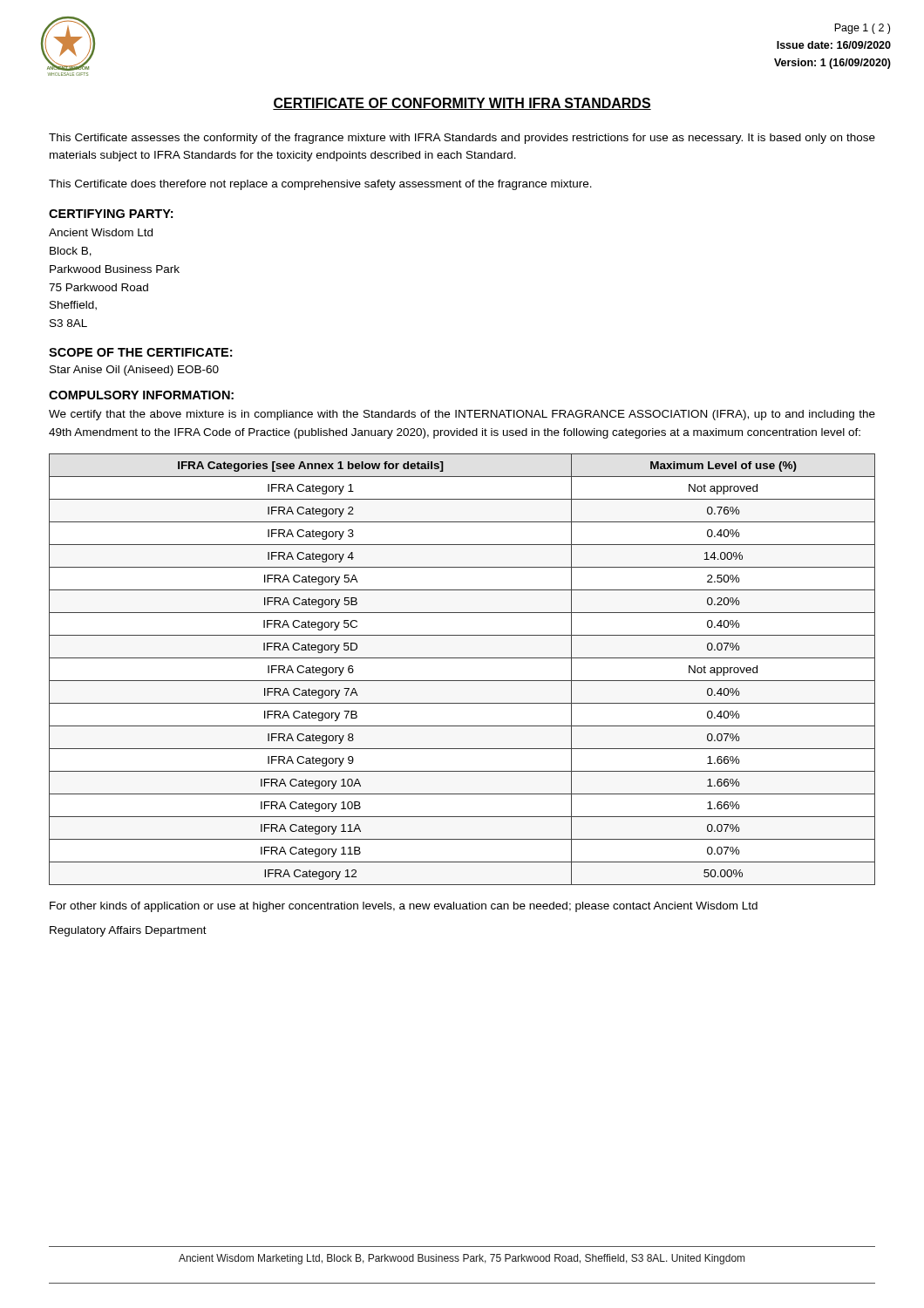Navigate to the element starting "For other kinds of application or use at"
Screen dimensions: 1308x924
[403, 905]
